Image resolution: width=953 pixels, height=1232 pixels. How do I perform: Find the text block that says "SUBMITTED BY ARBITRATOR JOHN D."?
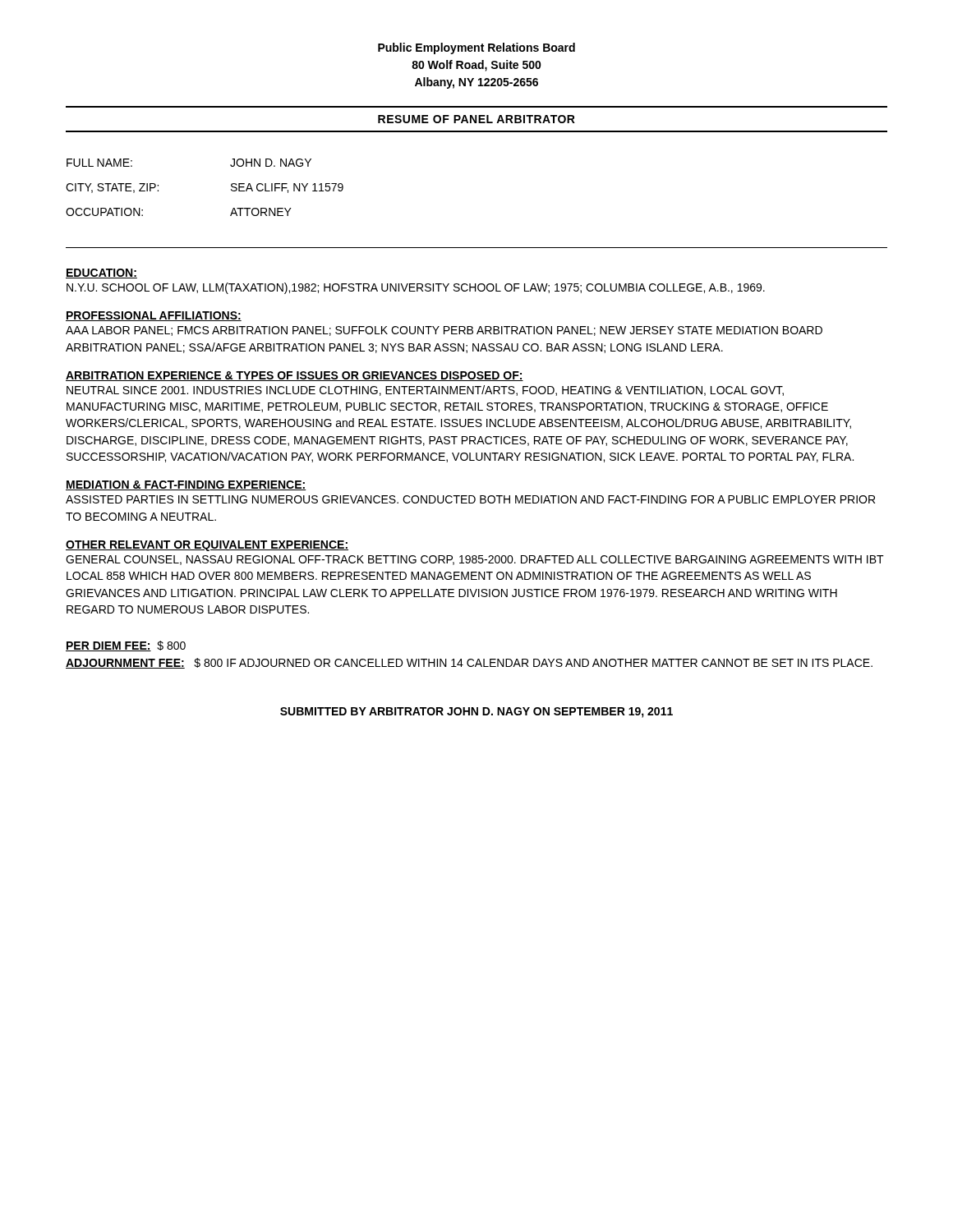(476, 711)
